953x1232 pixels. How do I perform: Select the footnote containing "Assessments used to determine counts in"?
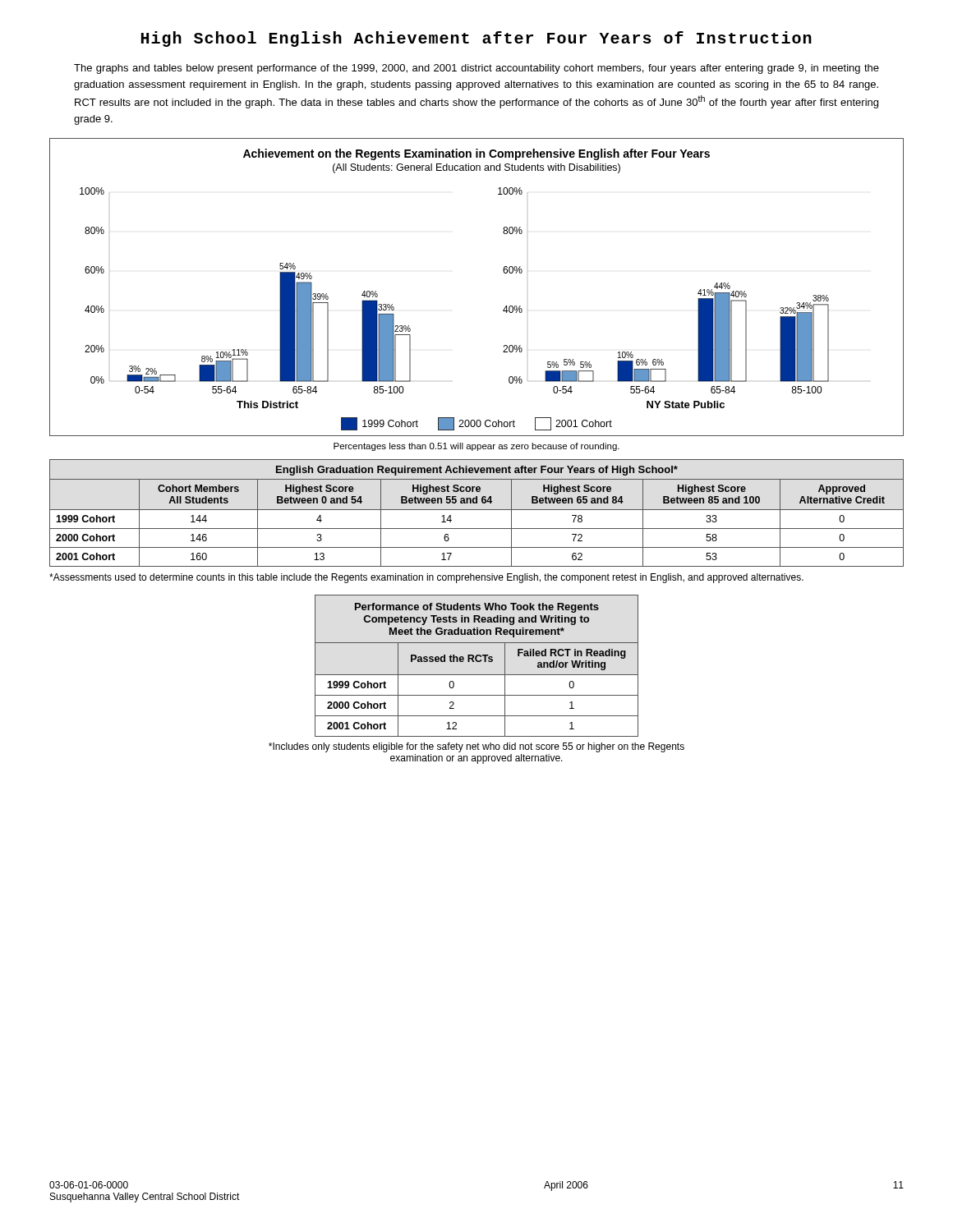tap(476, 578)
